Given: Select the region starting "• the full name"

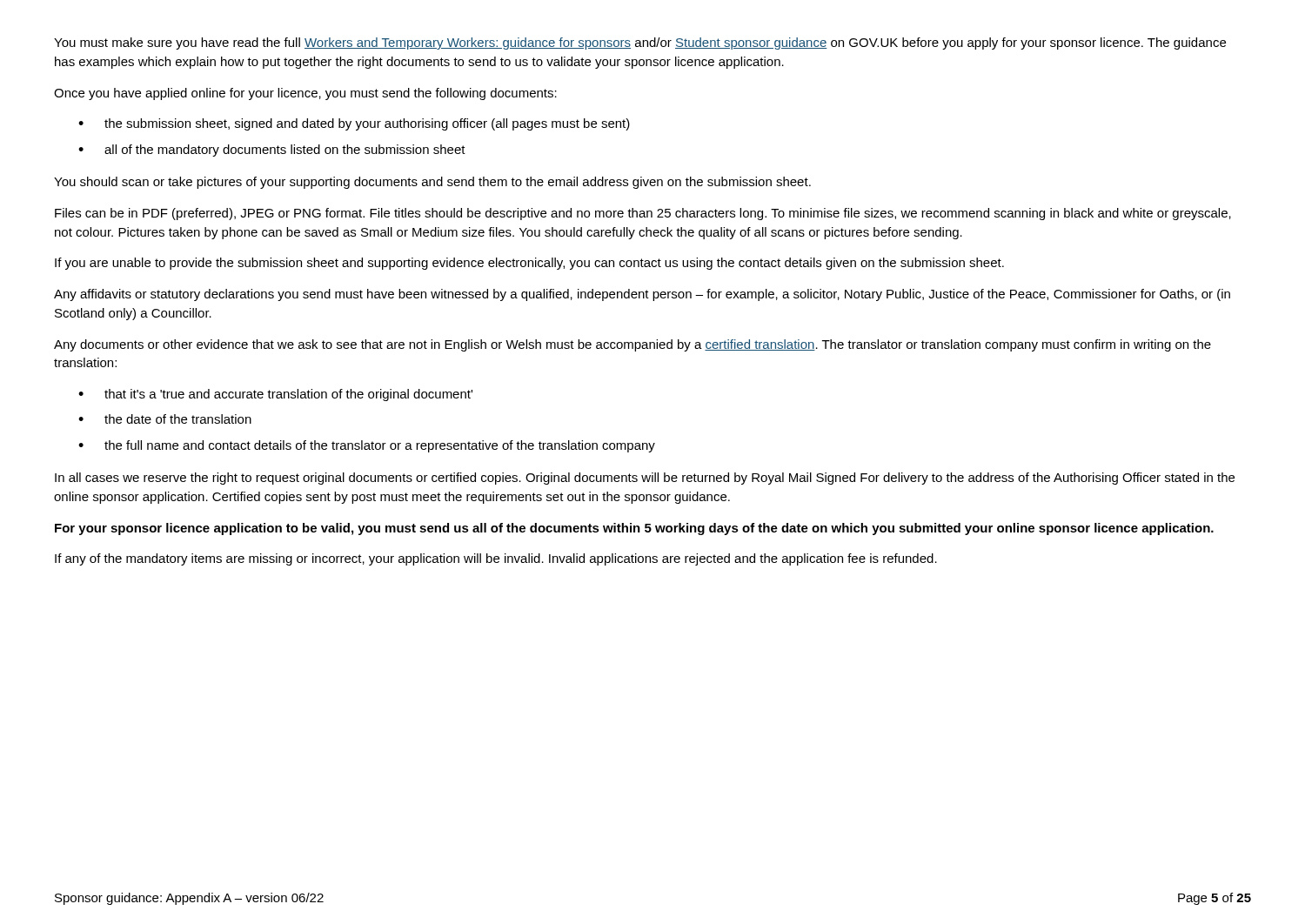Looking at the screenshot, I should click(367, 446).
